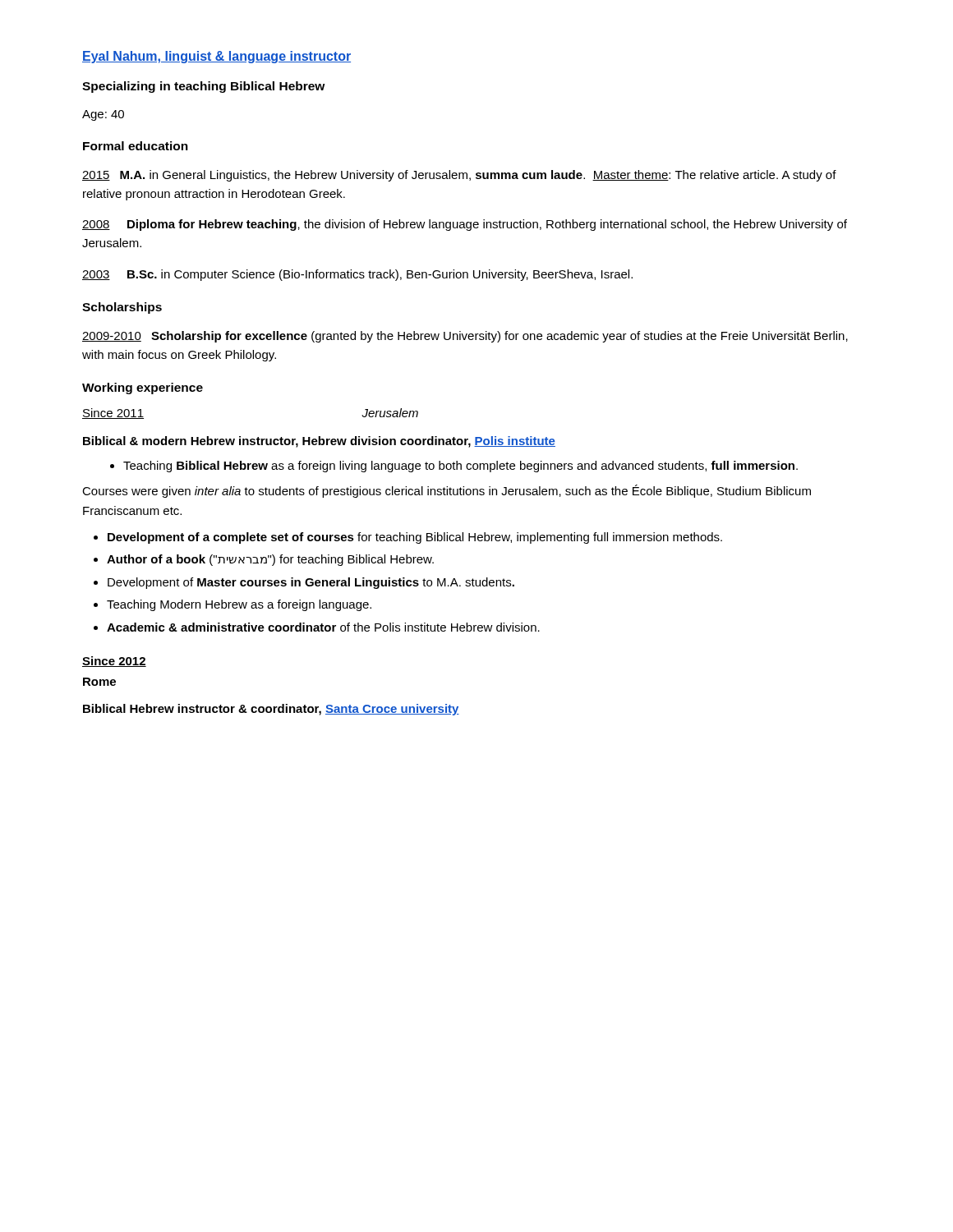Image resolution: width=953 pixels, height=1232 pixels.
Task: Select the passage starting "Eyal Nahum, linguist & language instructor"
Action: pos(217,56)
